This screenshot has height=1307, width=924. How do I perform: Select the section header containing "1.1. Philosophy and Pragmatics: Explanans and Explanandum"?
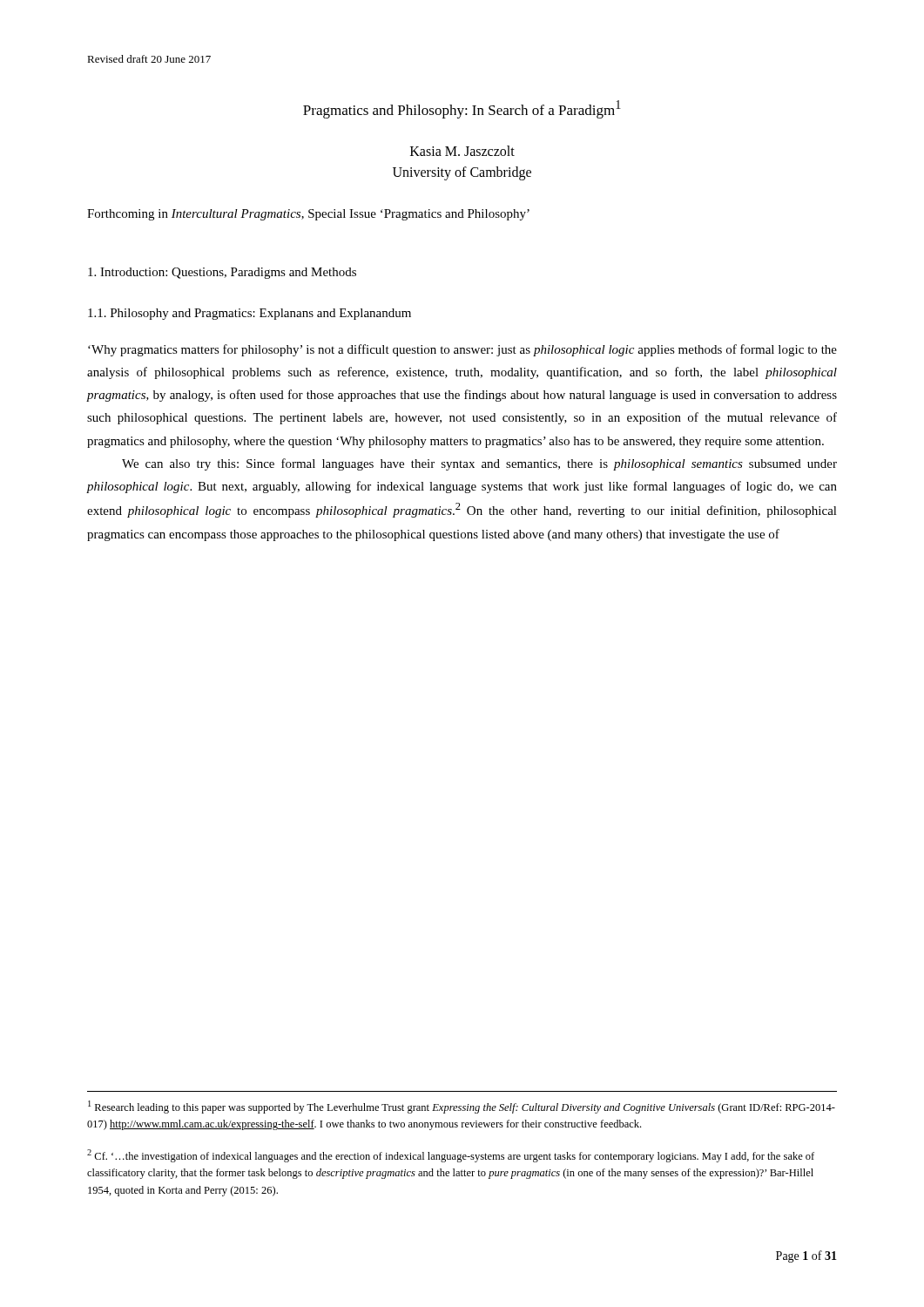(249, 313)
